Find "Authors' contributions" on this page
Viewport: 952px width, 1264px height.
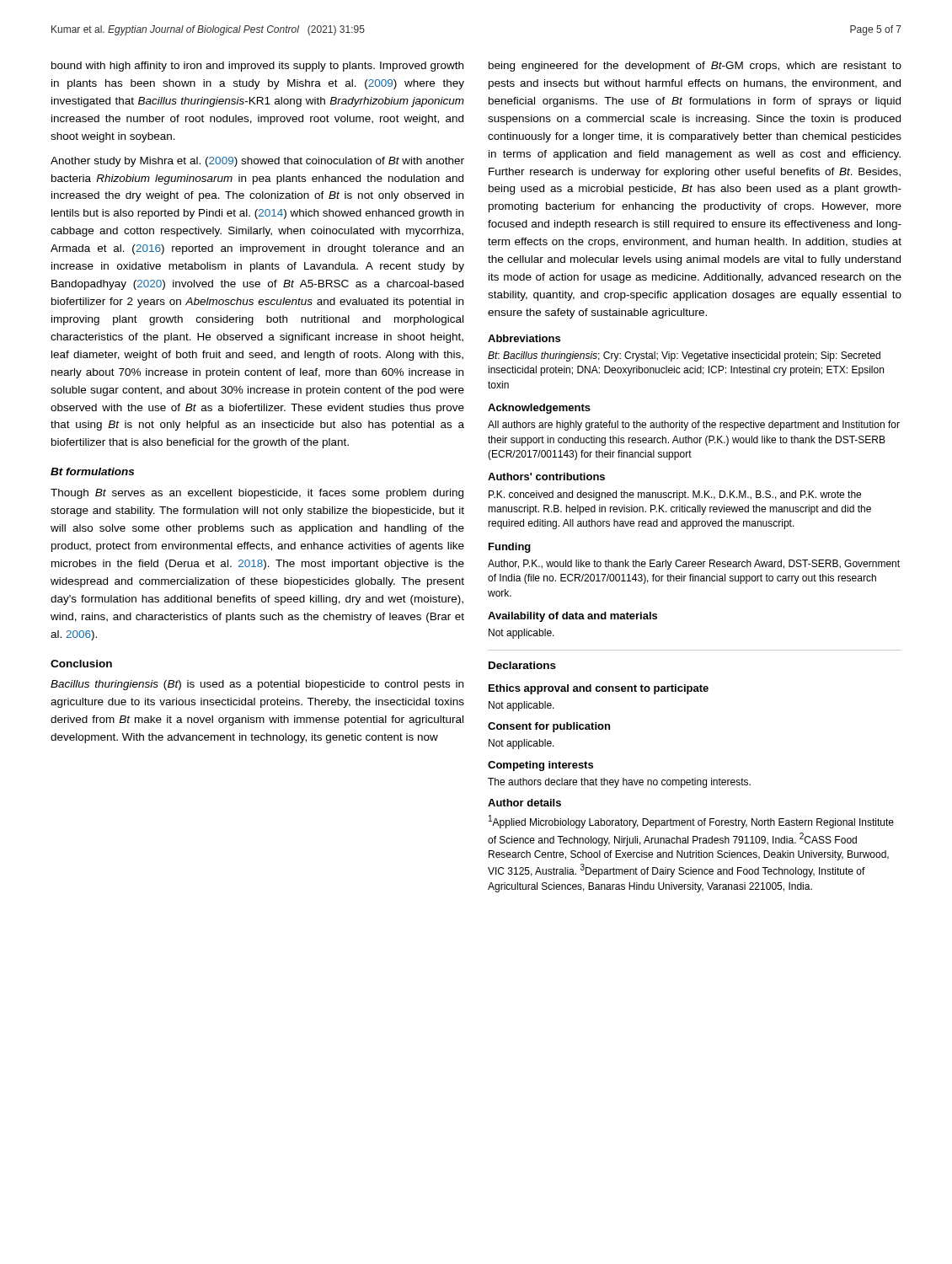(x=547, y=477)
